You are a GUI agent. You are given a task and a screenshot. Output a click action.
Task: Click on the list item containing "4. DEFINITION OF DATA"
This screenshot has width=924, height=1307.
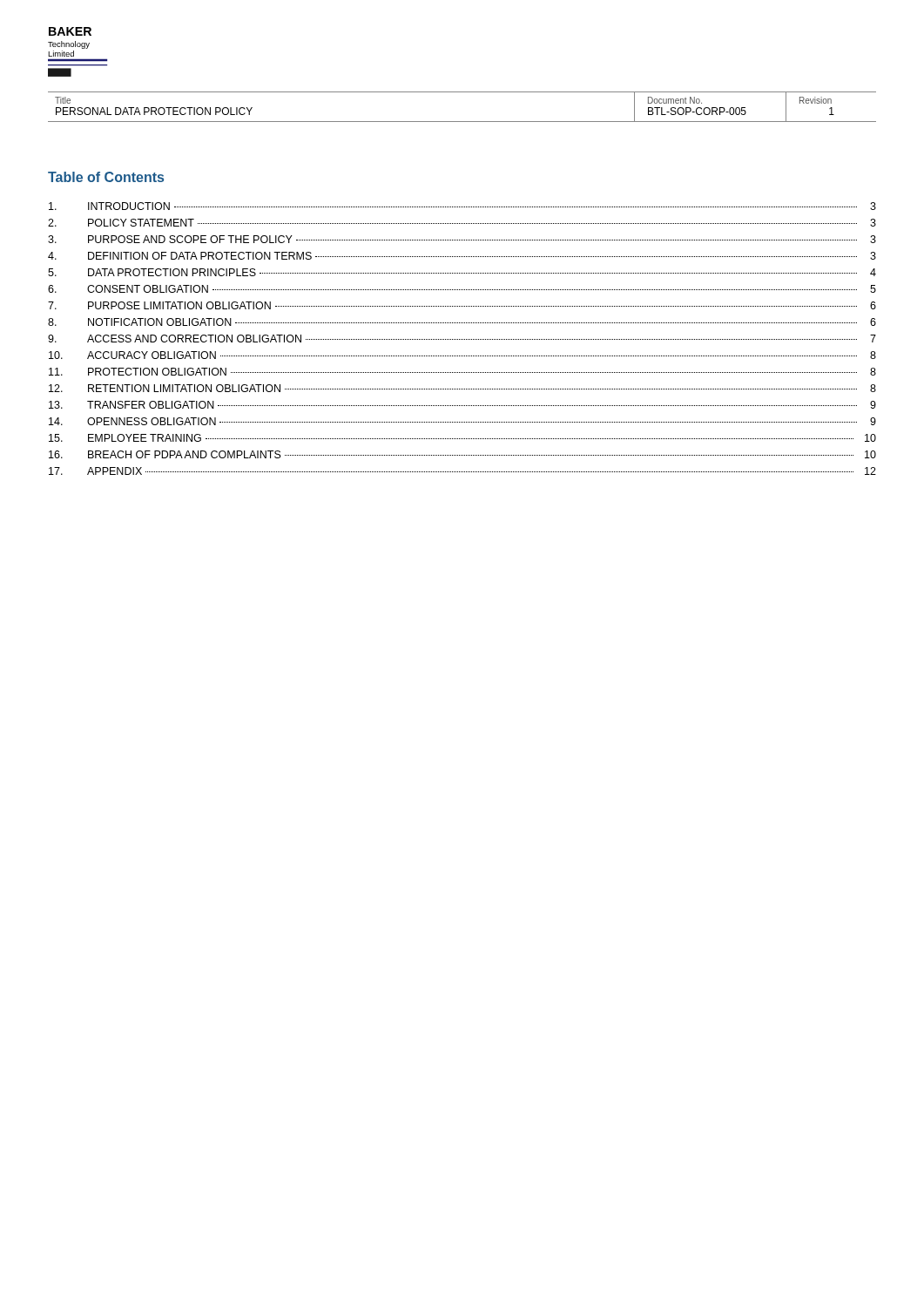[x=462, y=256]
